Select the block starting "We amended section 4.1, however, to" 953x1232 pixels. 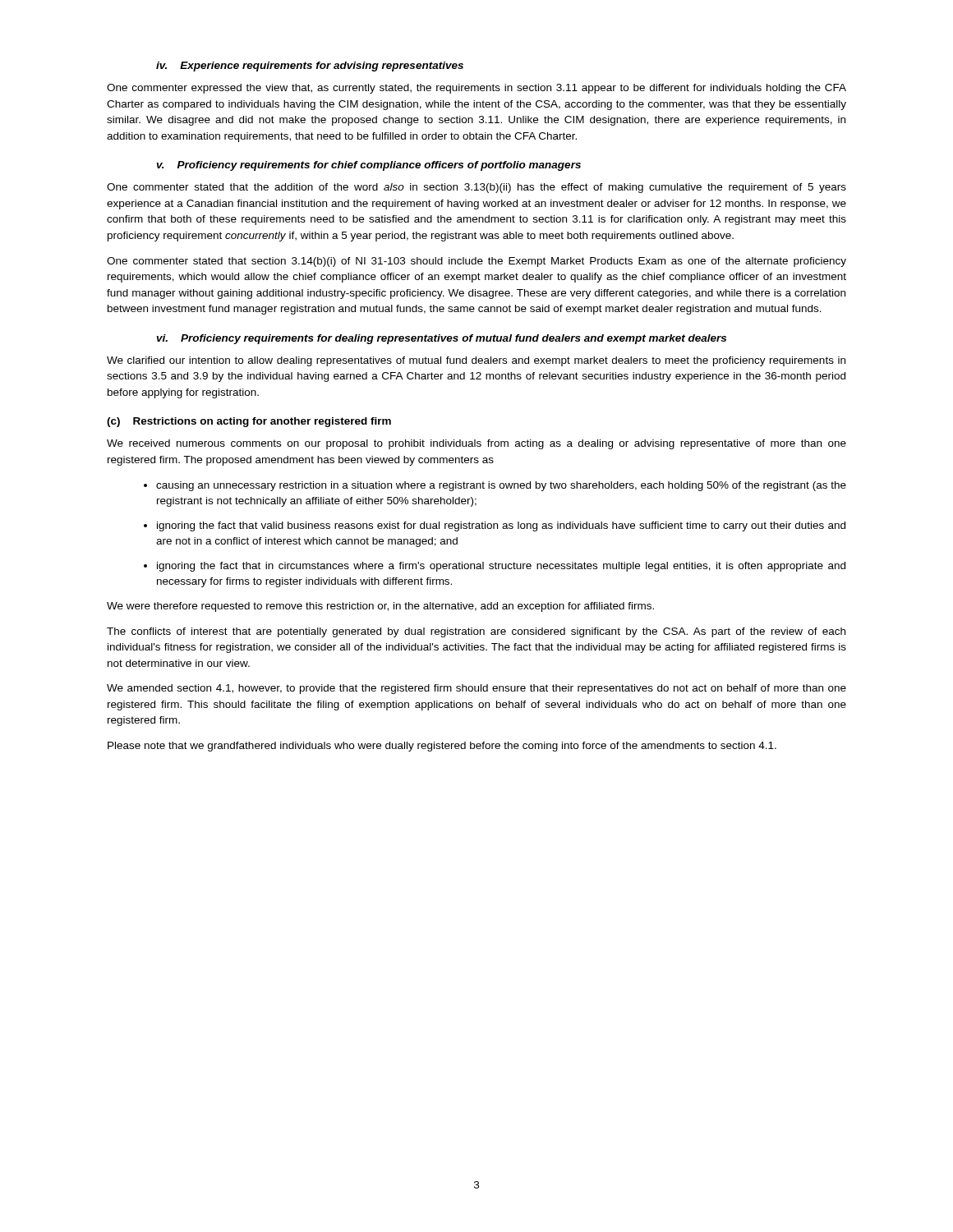(476, 704)
